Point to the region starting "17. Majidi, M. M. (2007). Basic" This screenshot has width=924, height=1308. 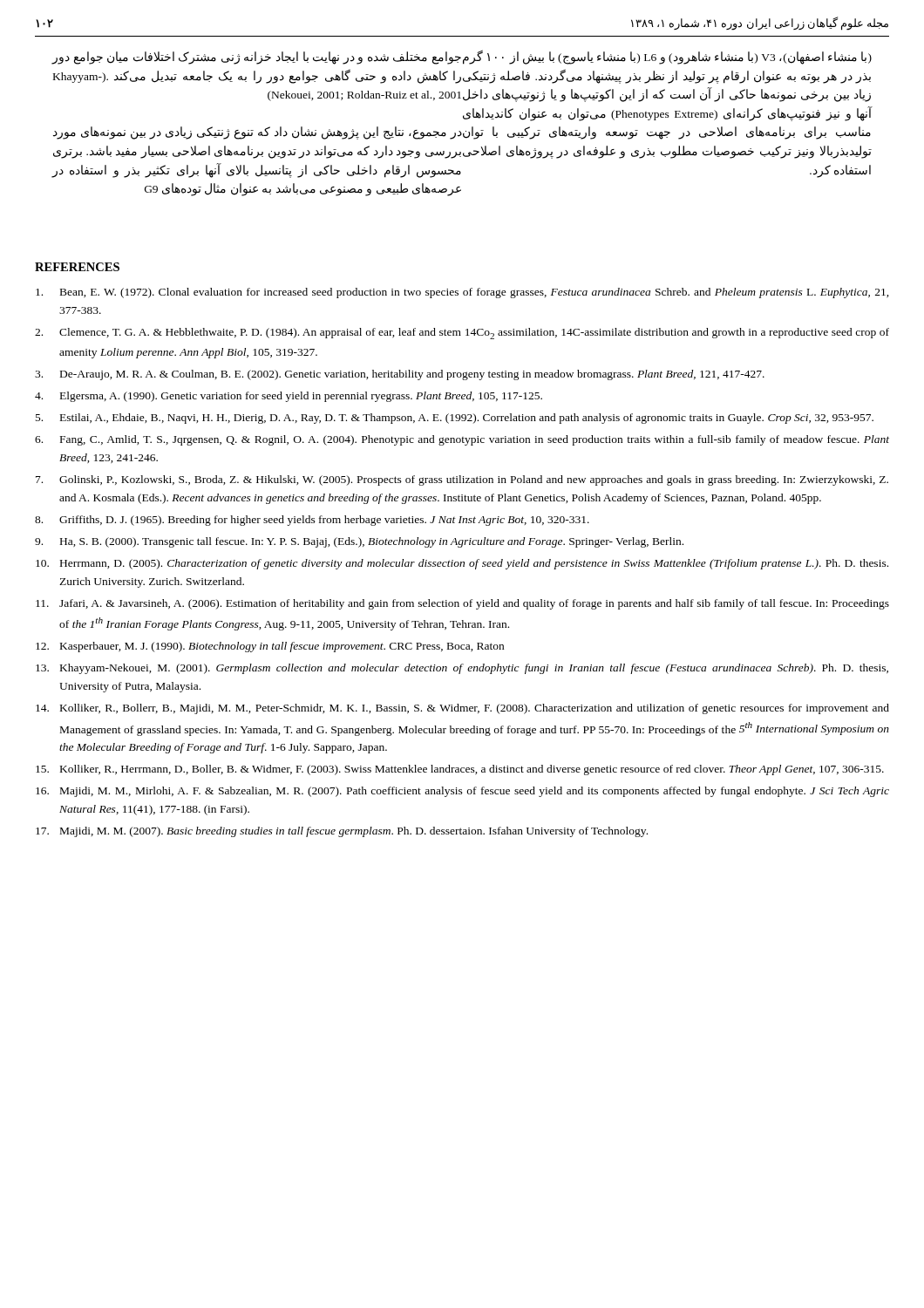(x=462, y=831)
